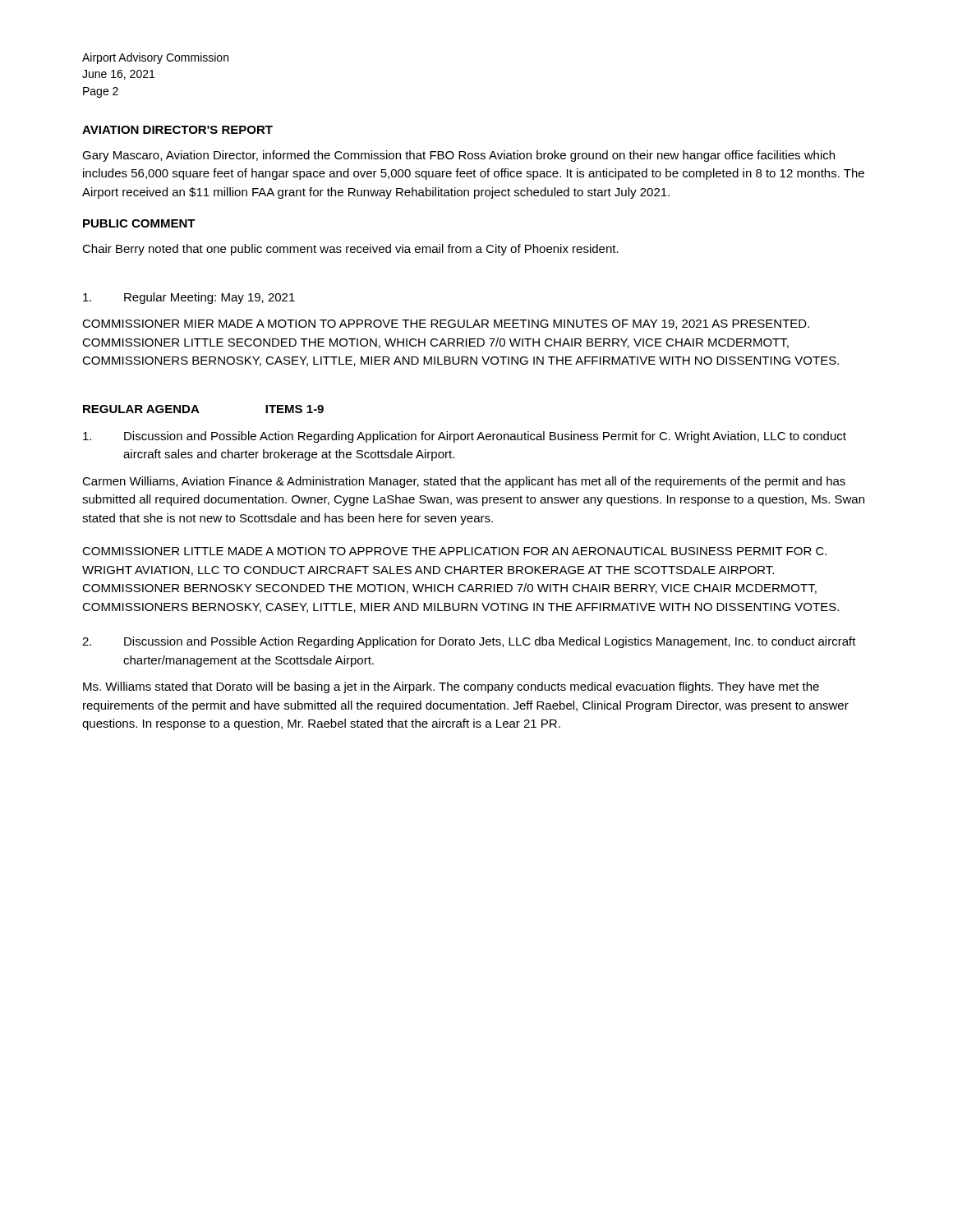The height and width of the screenshot is (1232, 953).
Task: Navigate to the block starting "COMMISSIONER LITTLE MADE A MOTION TO APPROVE"
Action: [x=461, y=579]
